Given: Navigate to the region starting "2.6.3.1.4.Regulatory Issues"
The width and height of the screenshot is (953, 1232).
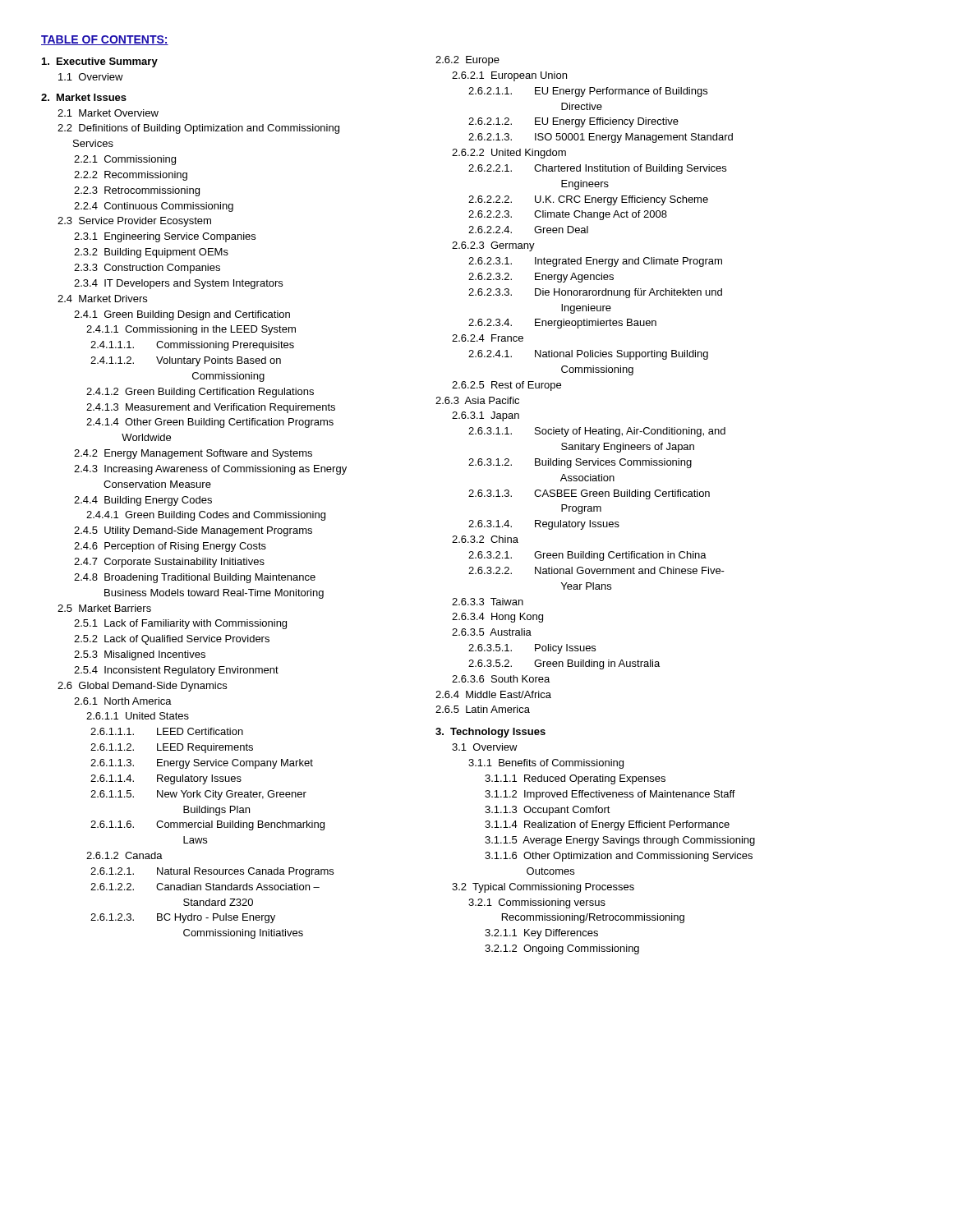Looking at the screenshot, I should (544, 525).
